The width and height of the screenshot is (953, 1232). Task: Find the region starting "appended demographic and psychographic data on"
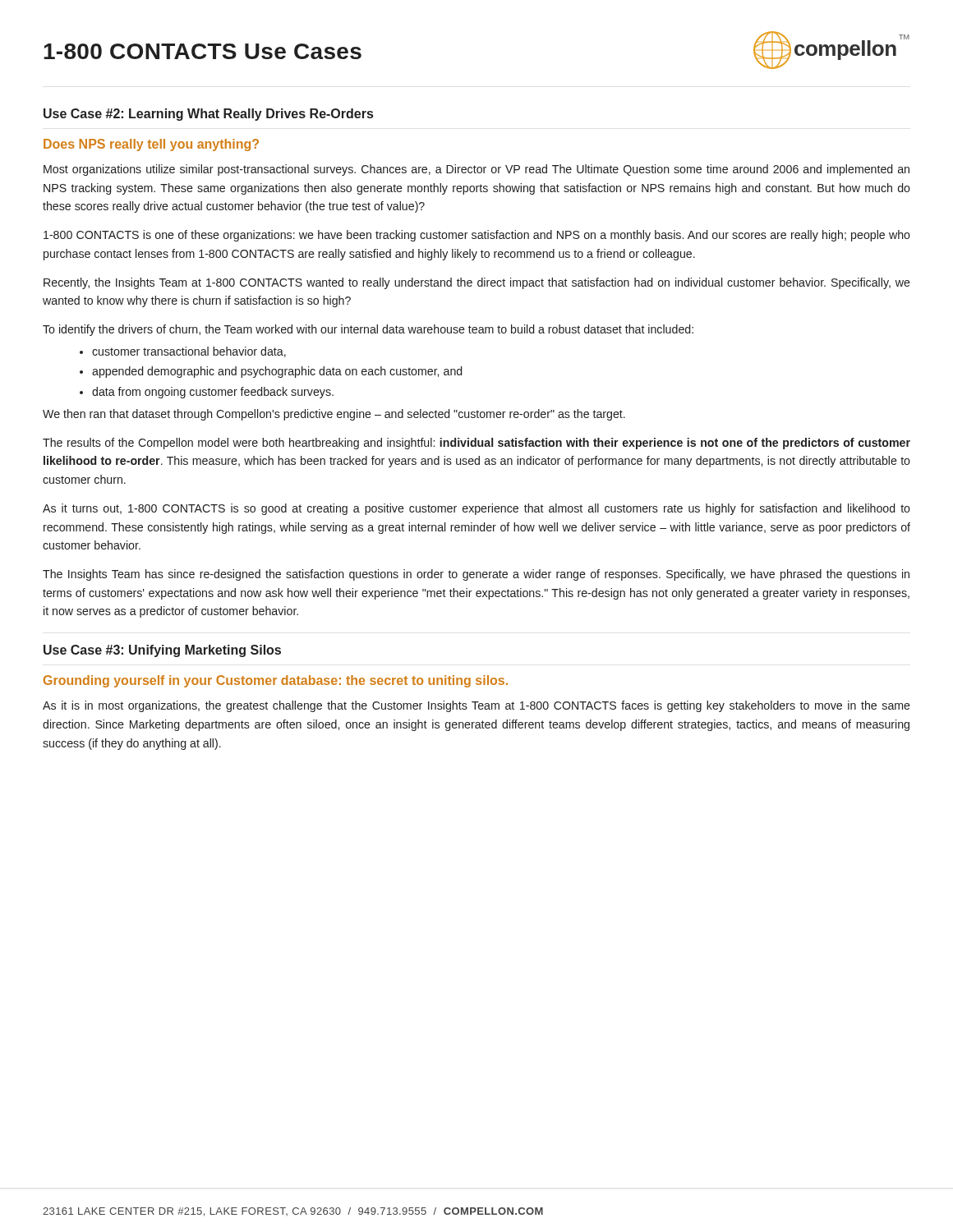pos(277,372)
